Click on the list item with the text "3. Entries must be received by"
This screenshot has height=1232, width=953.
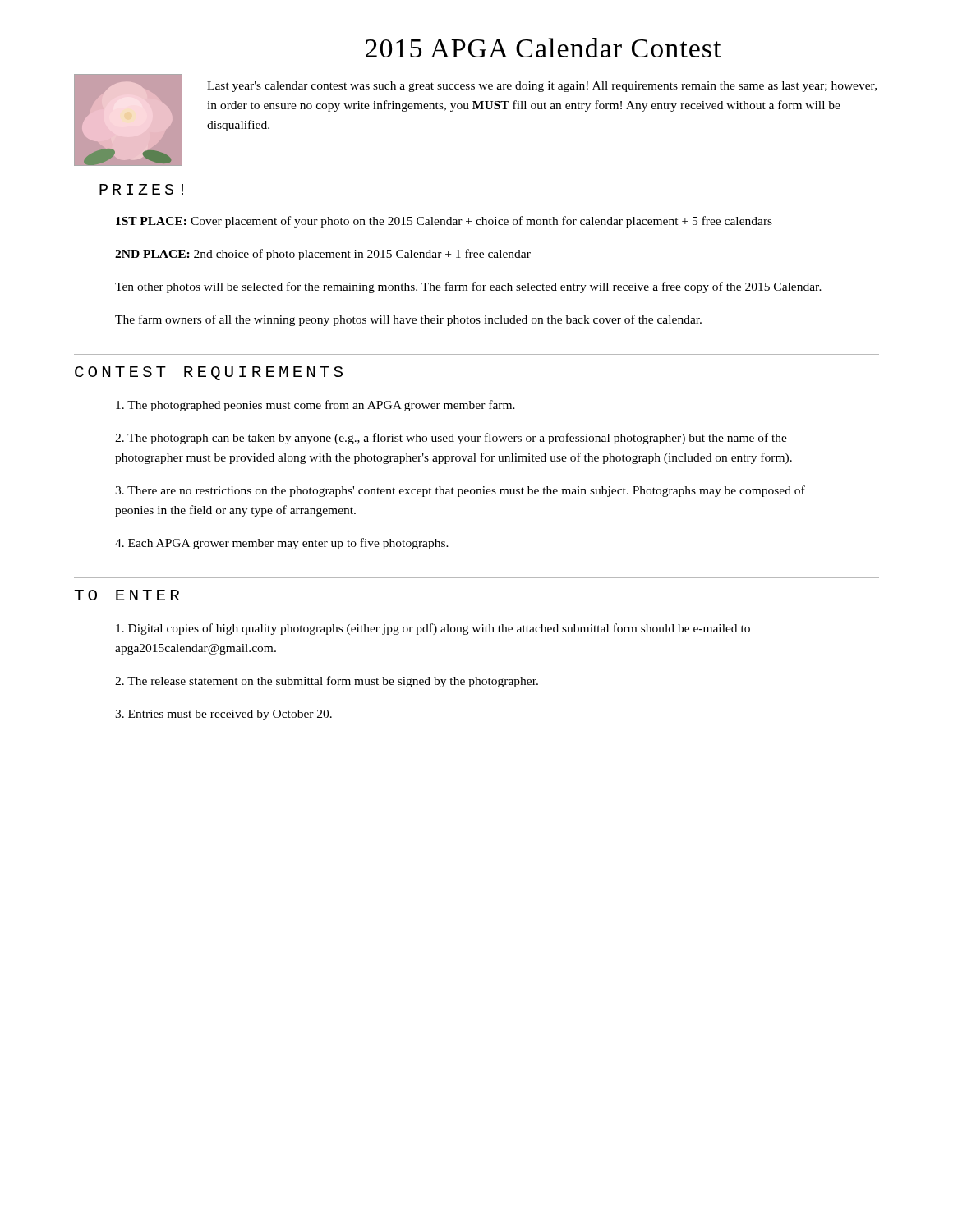[224, 714]
